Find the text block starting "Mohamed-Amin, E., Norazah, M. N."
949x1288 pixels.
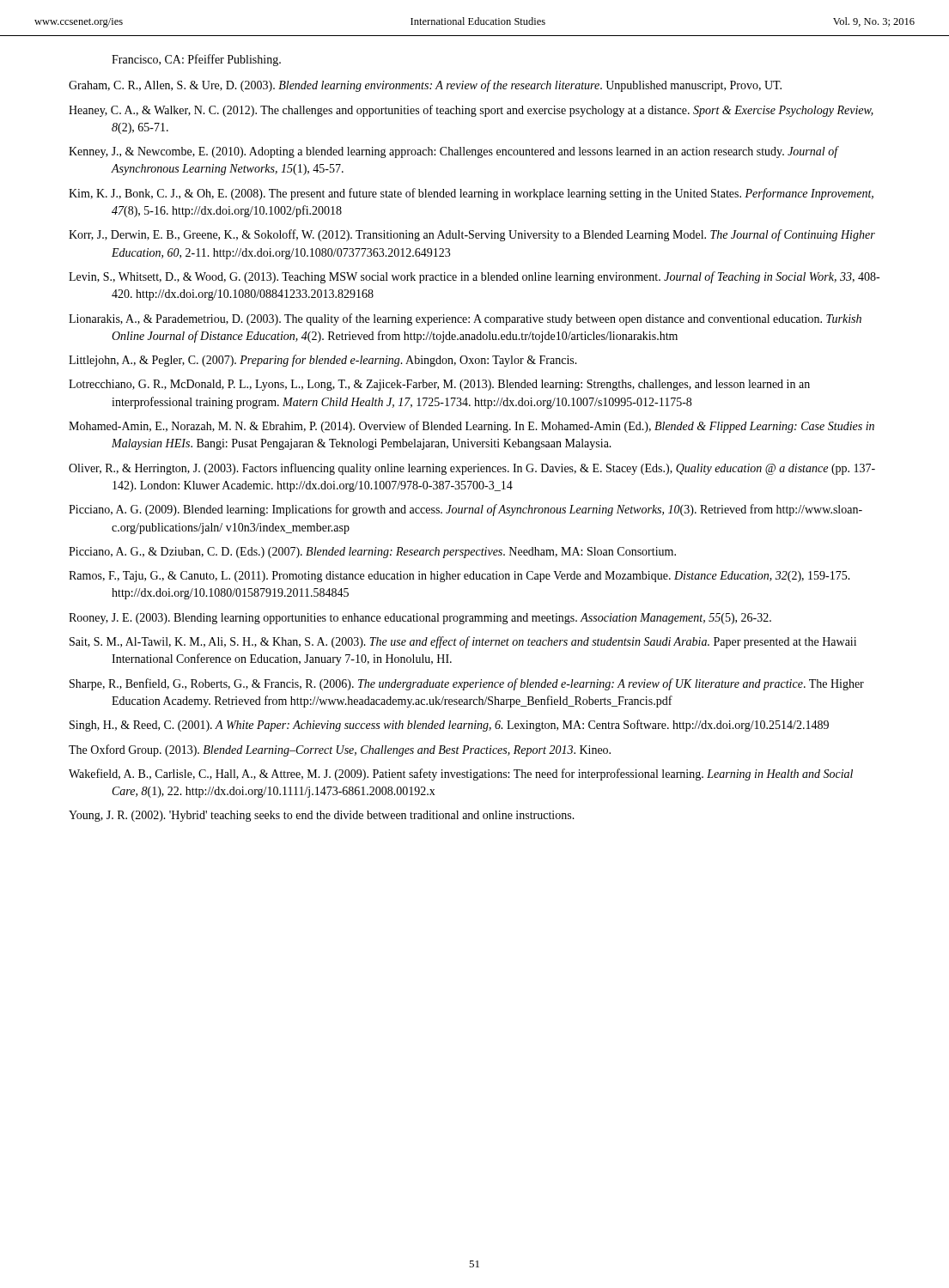(472, 435)
